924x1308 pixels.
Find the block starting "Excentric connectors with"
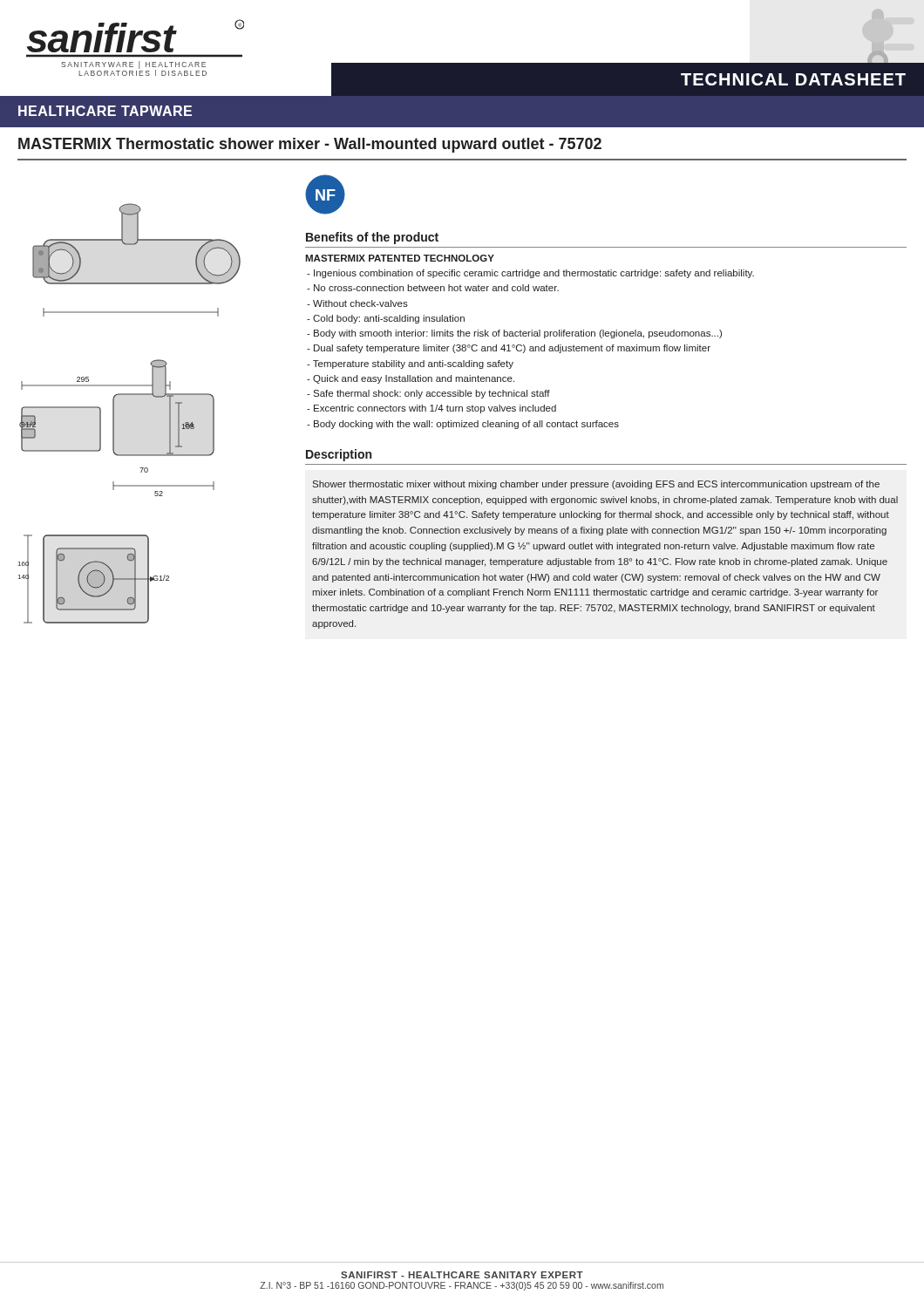pos(432,408)
